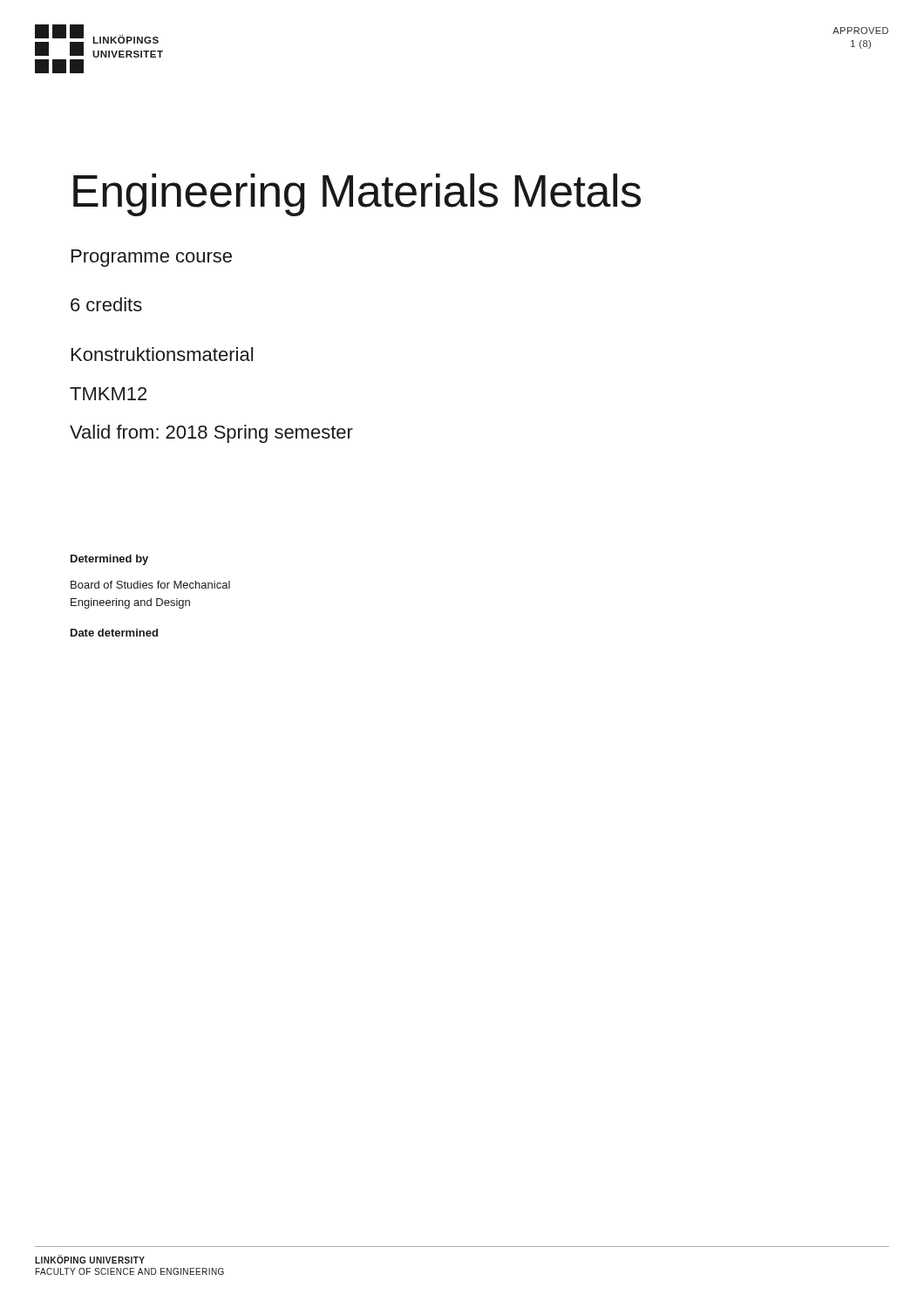Navigate to the block starting "Determined by Board"
This screenshot has height=1308, width=924.
click(x=109, y=560)
